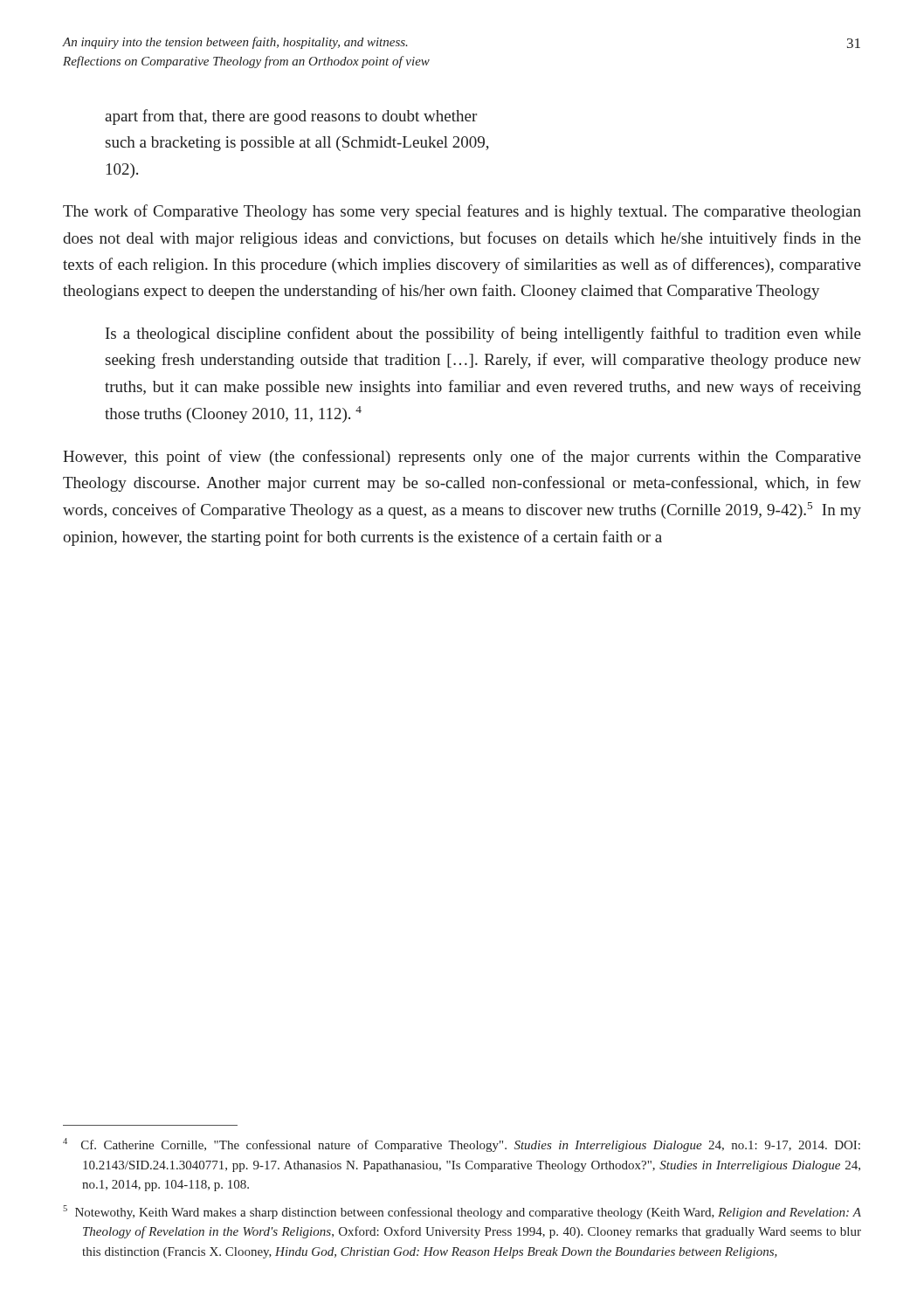Find the block on this page that starts "However, this point of"
924x1310 pixels.
[x=462, y=496]
